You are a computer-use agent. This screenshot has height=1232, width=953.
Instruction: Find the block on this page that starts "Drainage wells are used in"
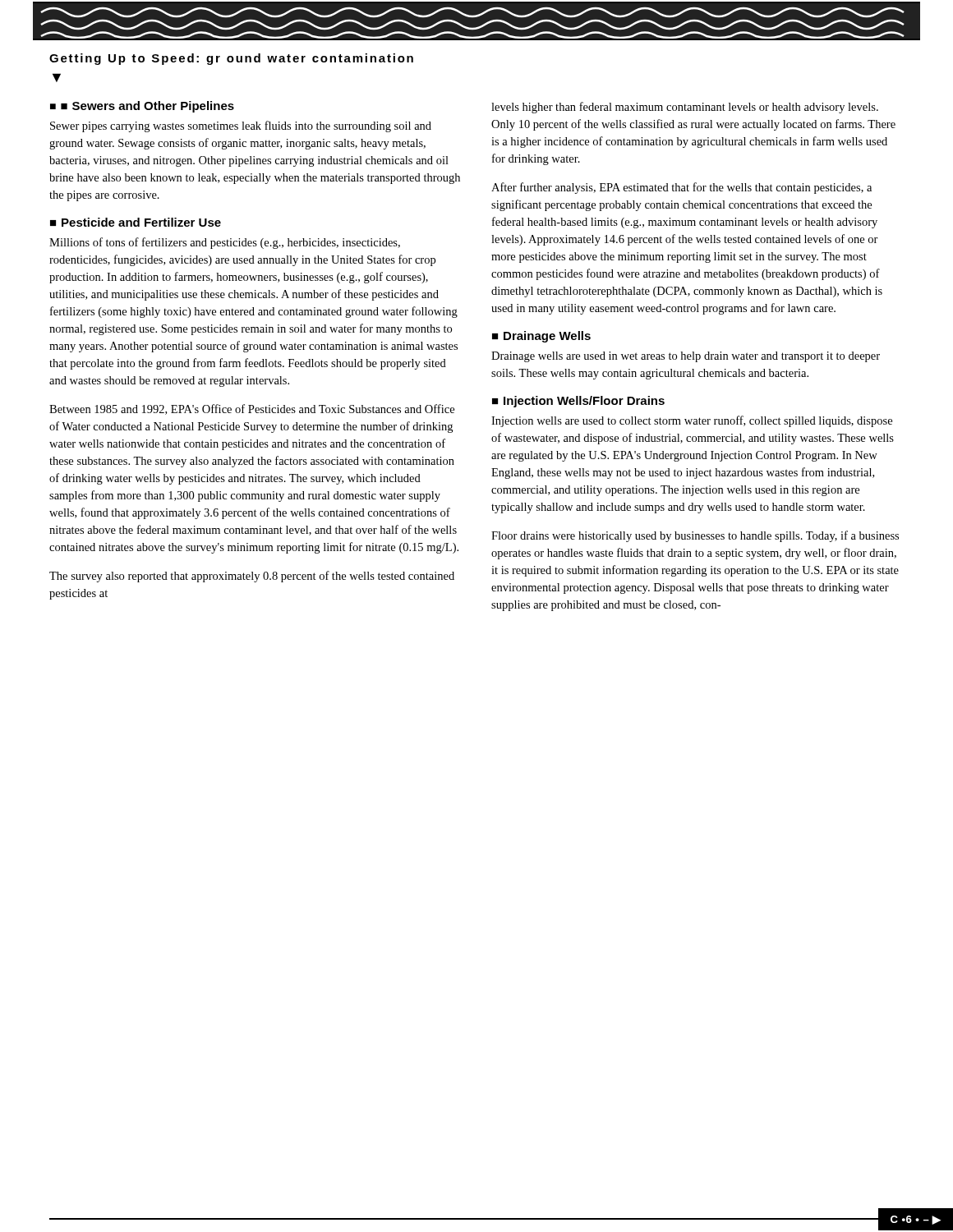(686, 364)
